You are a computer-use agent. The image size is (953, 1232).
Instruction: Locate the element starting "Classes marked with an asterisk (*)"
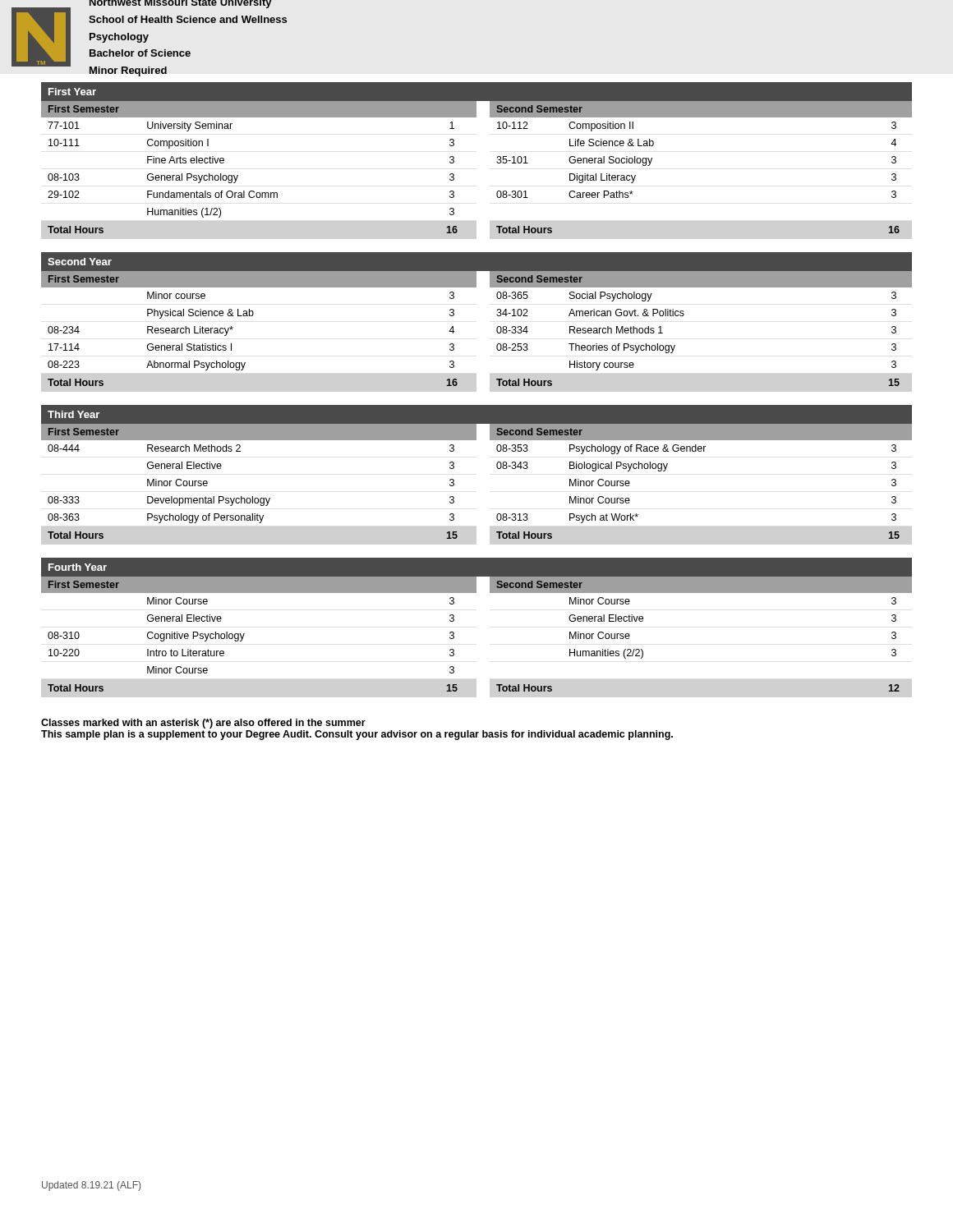(357, 729)
